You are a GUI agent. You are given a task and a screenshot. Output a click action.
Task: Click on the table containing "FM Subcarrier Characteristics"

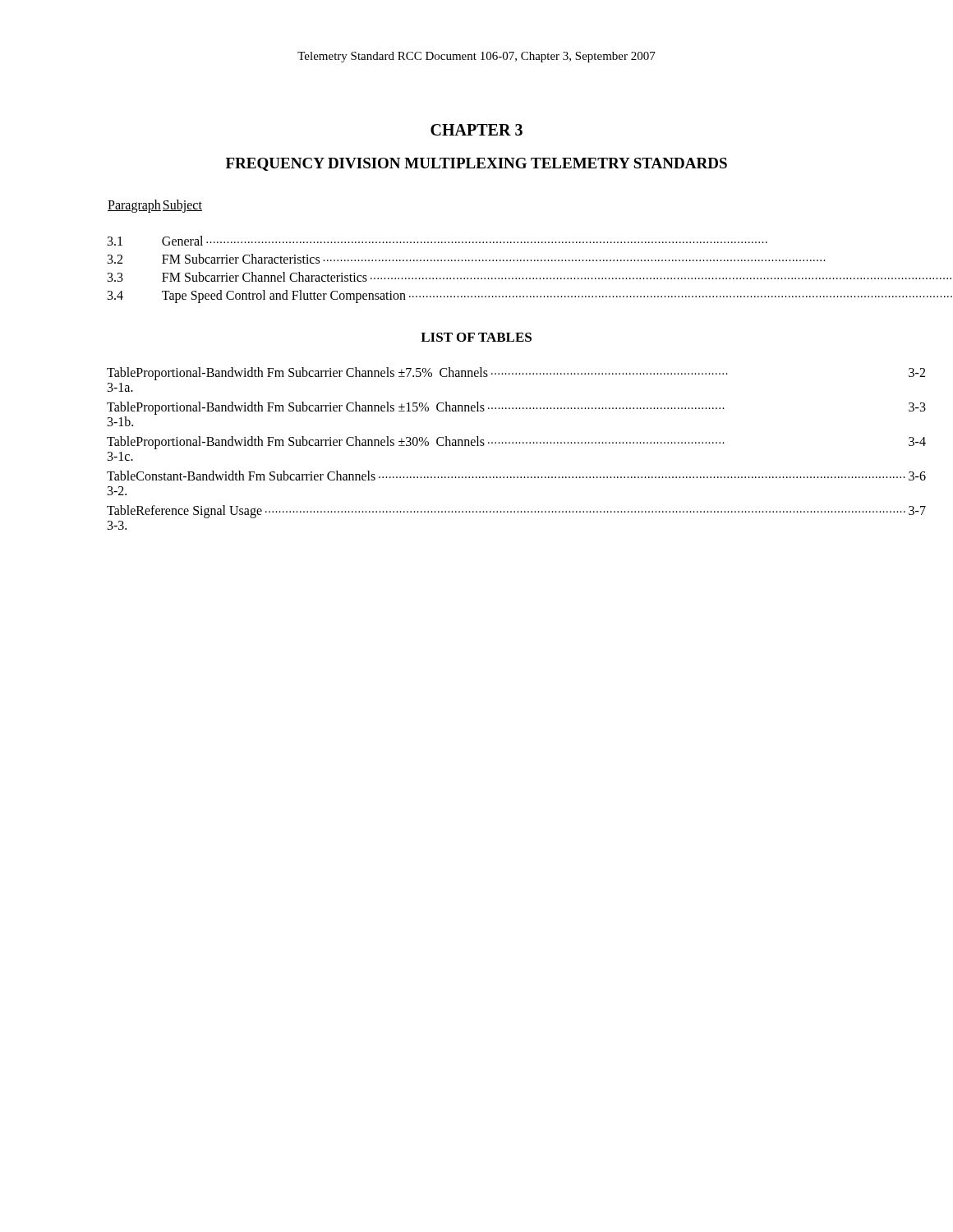coord(476,251)
